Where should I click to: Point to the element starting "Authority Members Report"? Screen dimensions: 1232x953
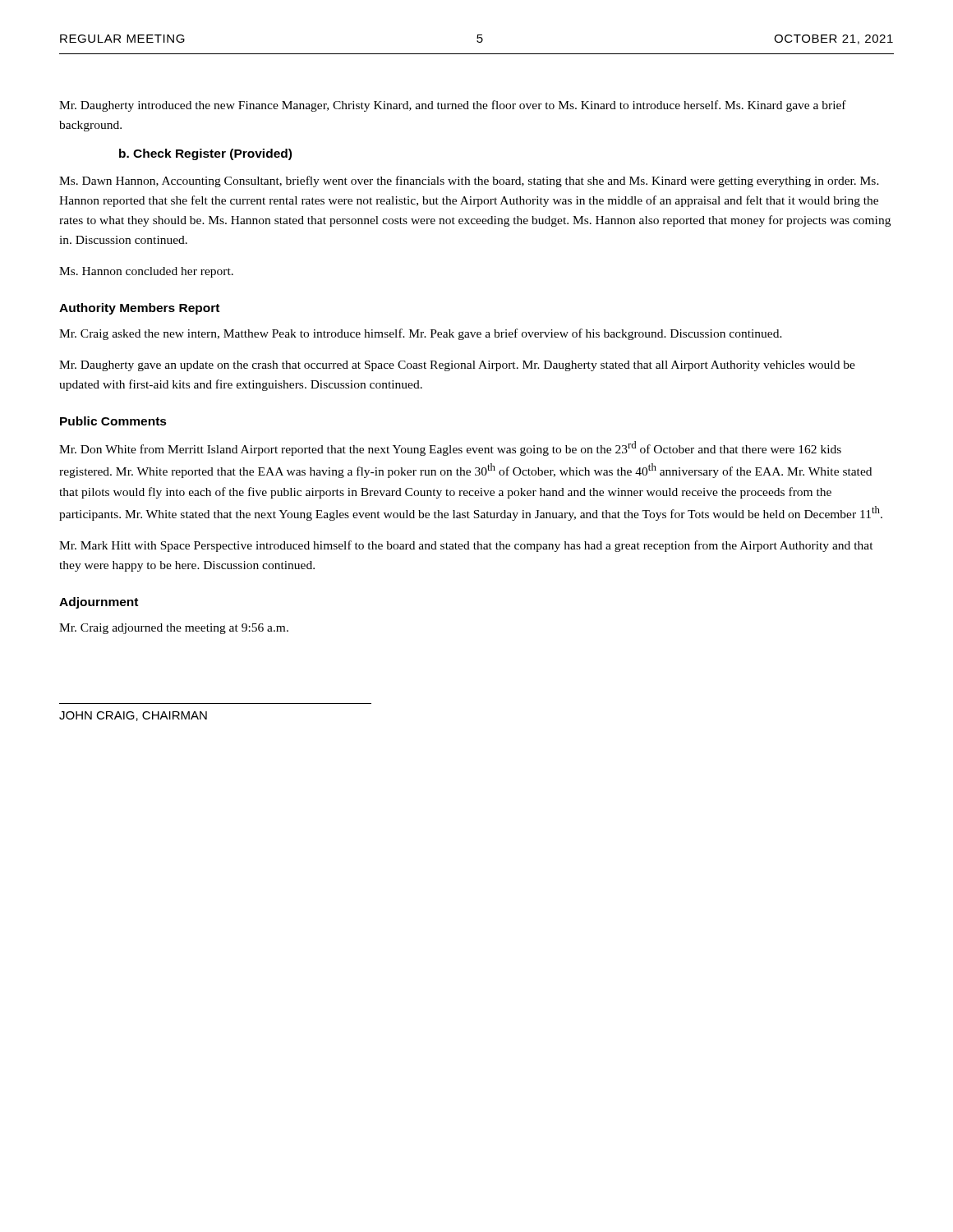(139, 308)
